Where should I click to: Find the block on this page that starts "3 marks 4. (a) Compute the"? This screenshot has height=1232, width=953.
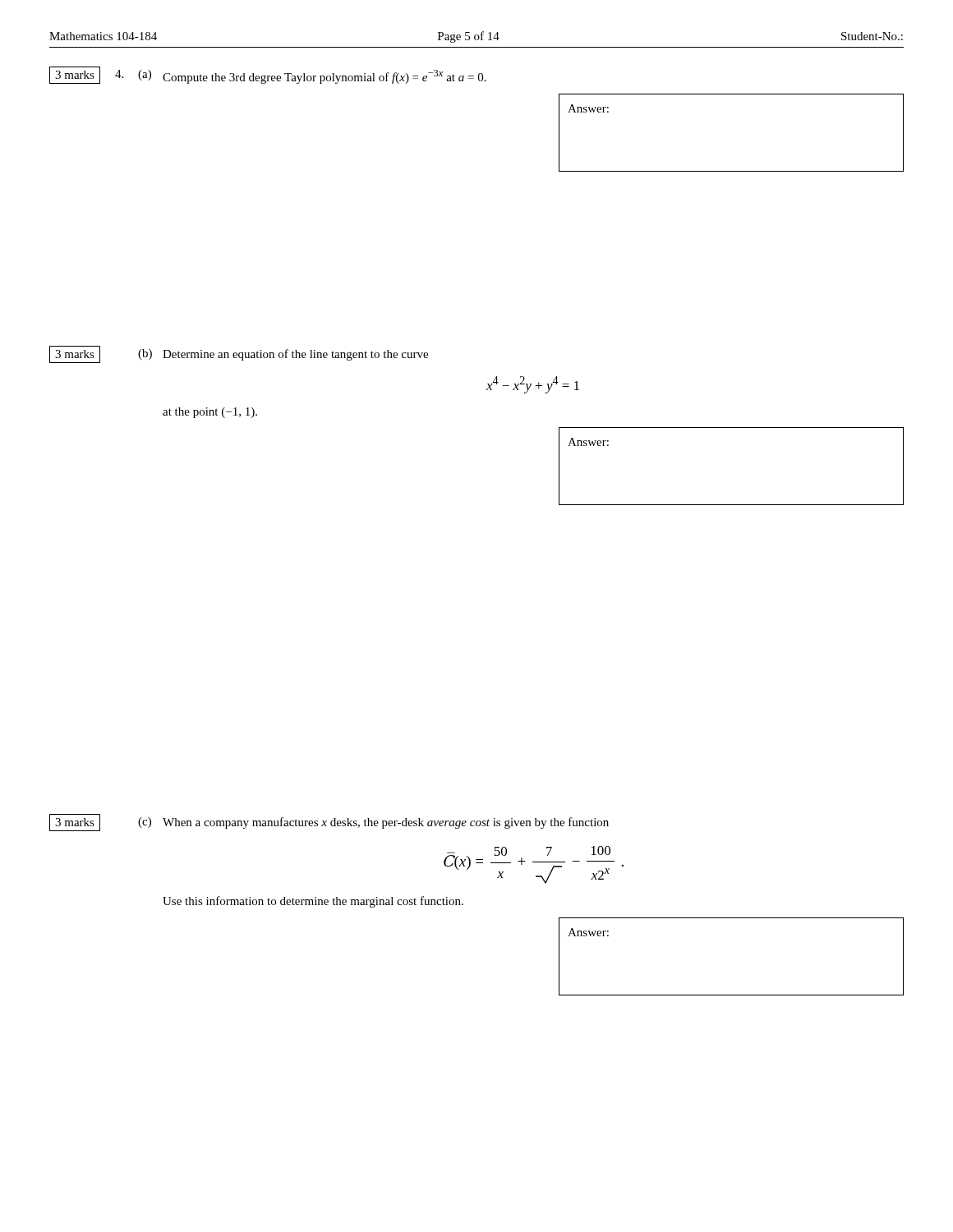pos(268,75)
